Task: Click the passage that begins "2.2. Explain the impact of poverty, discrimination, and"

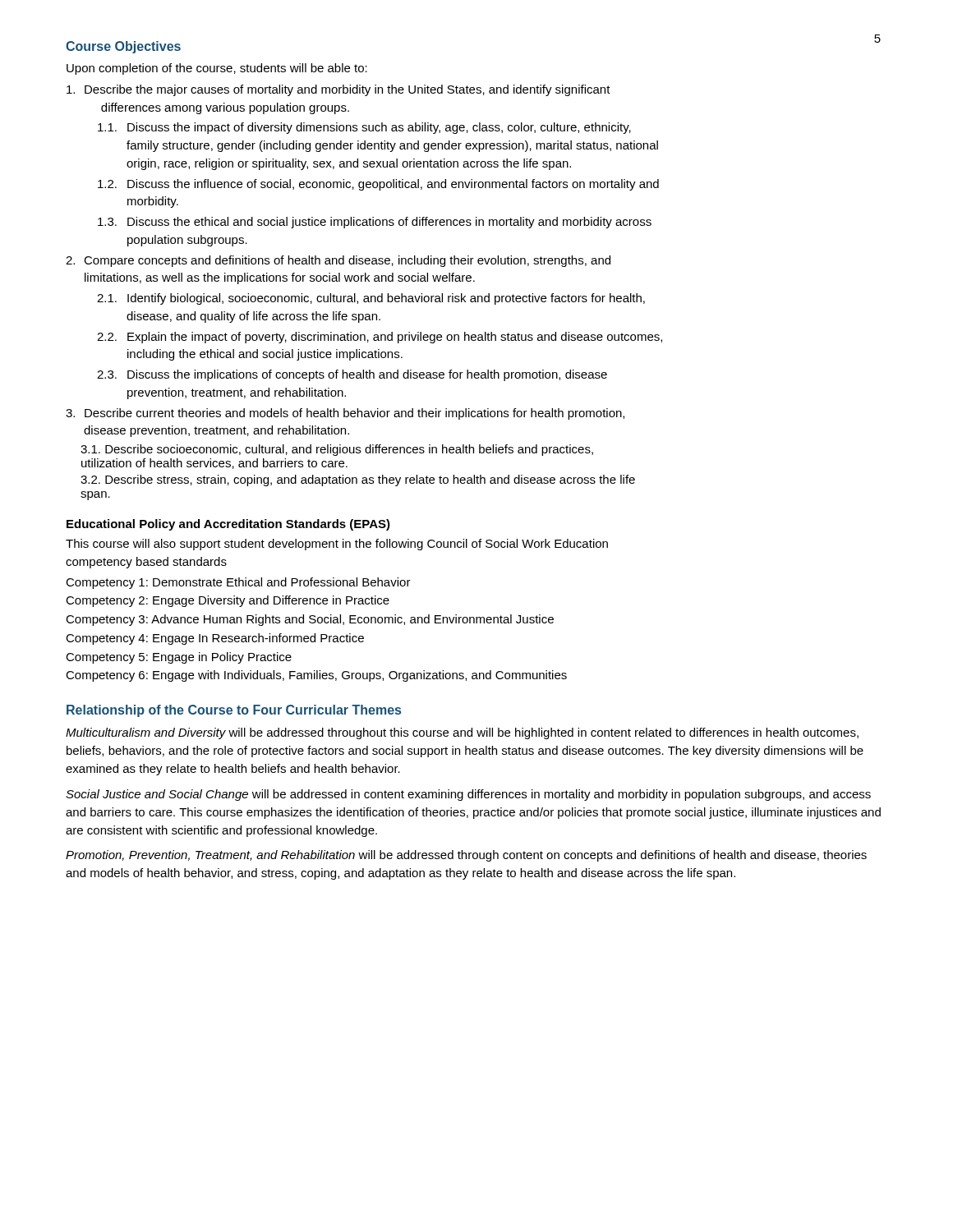Action: tap(380, 345)
